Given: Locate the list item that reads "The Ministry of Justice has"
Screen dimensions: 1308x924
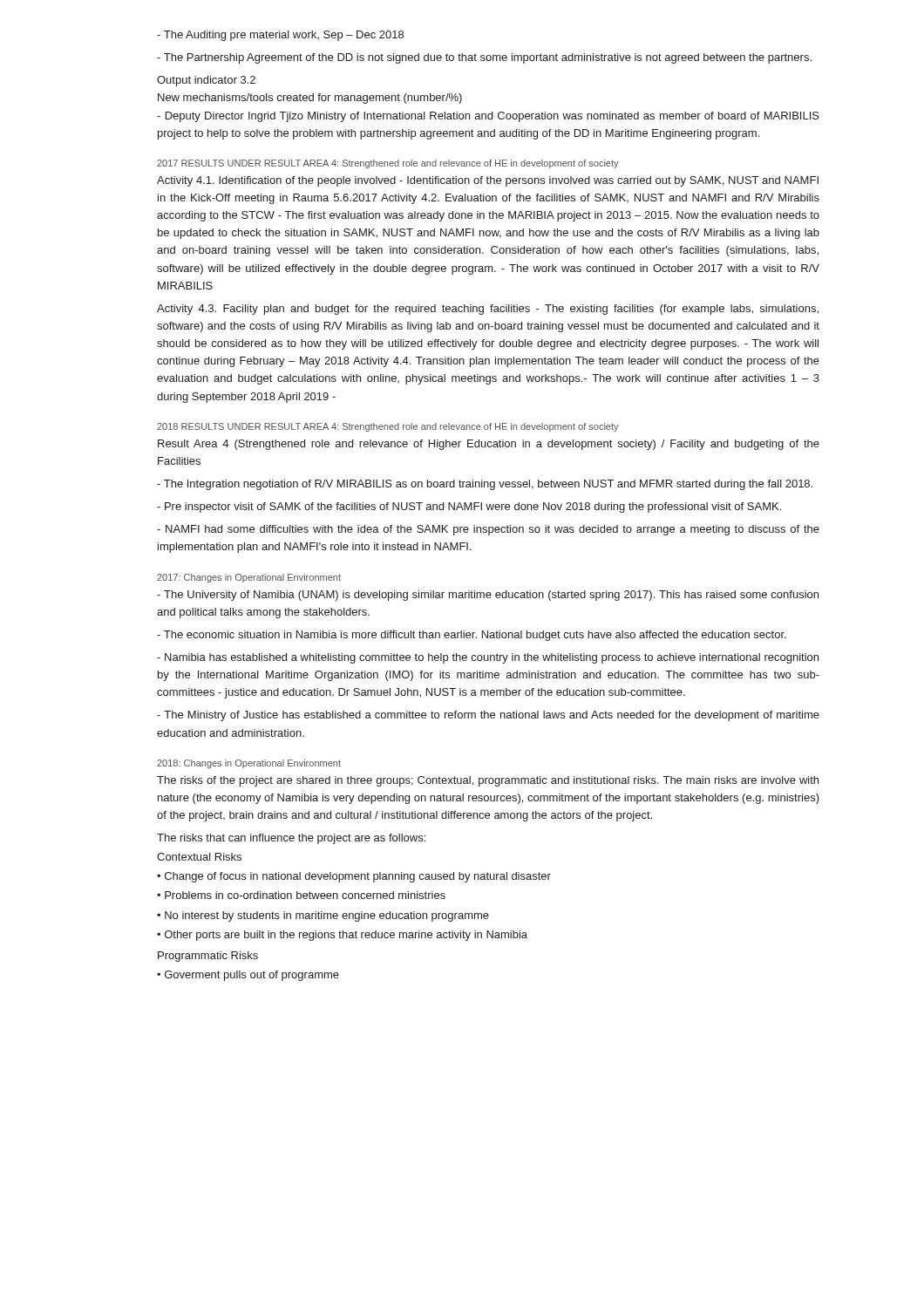Looking at the screenshot, I should (x=488, y=724).
